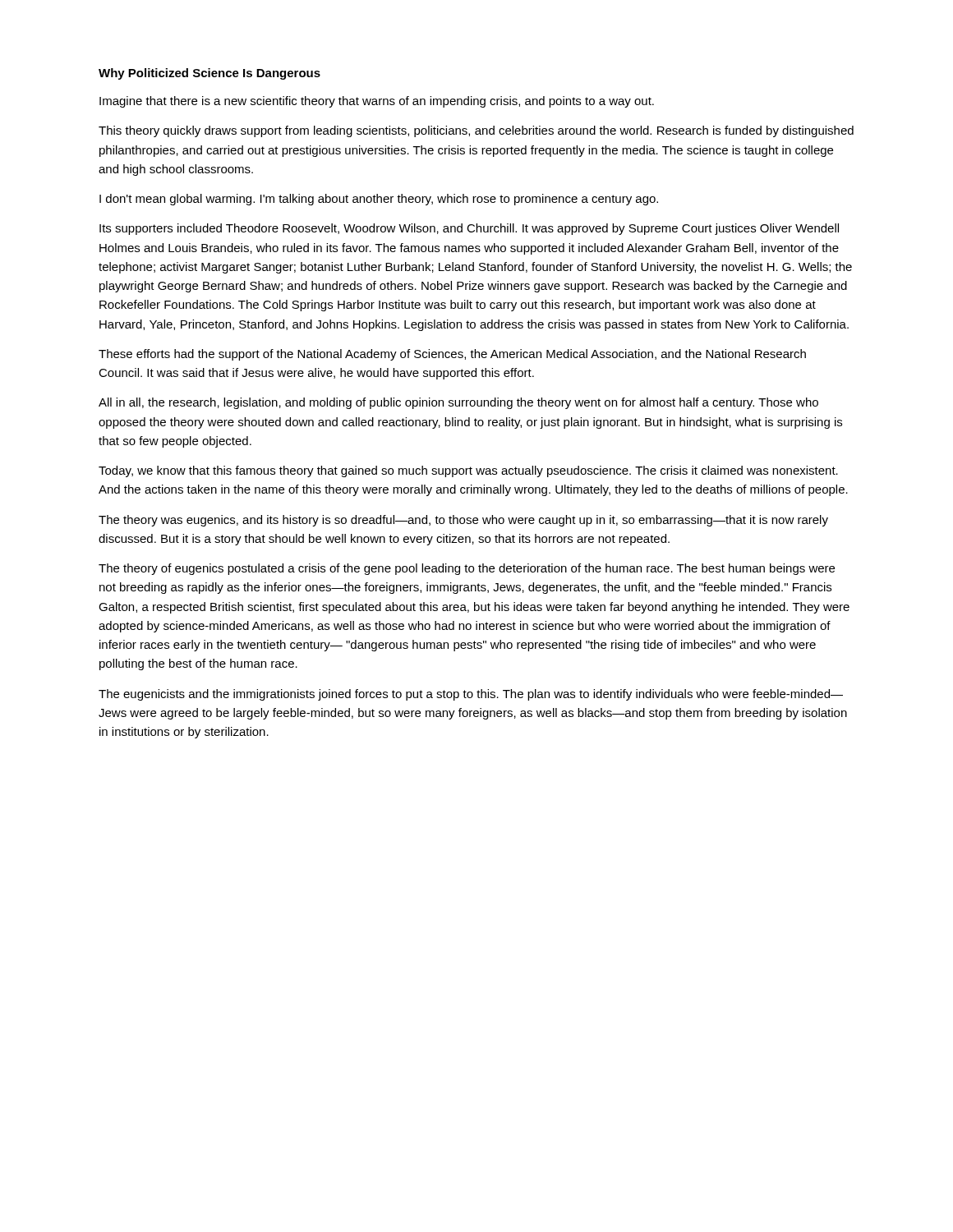The width and height of the screenshot is (953, 1232).
Task: Locate the block of text that opens with "Imagine that there is a new"
Action: (377, 101)
